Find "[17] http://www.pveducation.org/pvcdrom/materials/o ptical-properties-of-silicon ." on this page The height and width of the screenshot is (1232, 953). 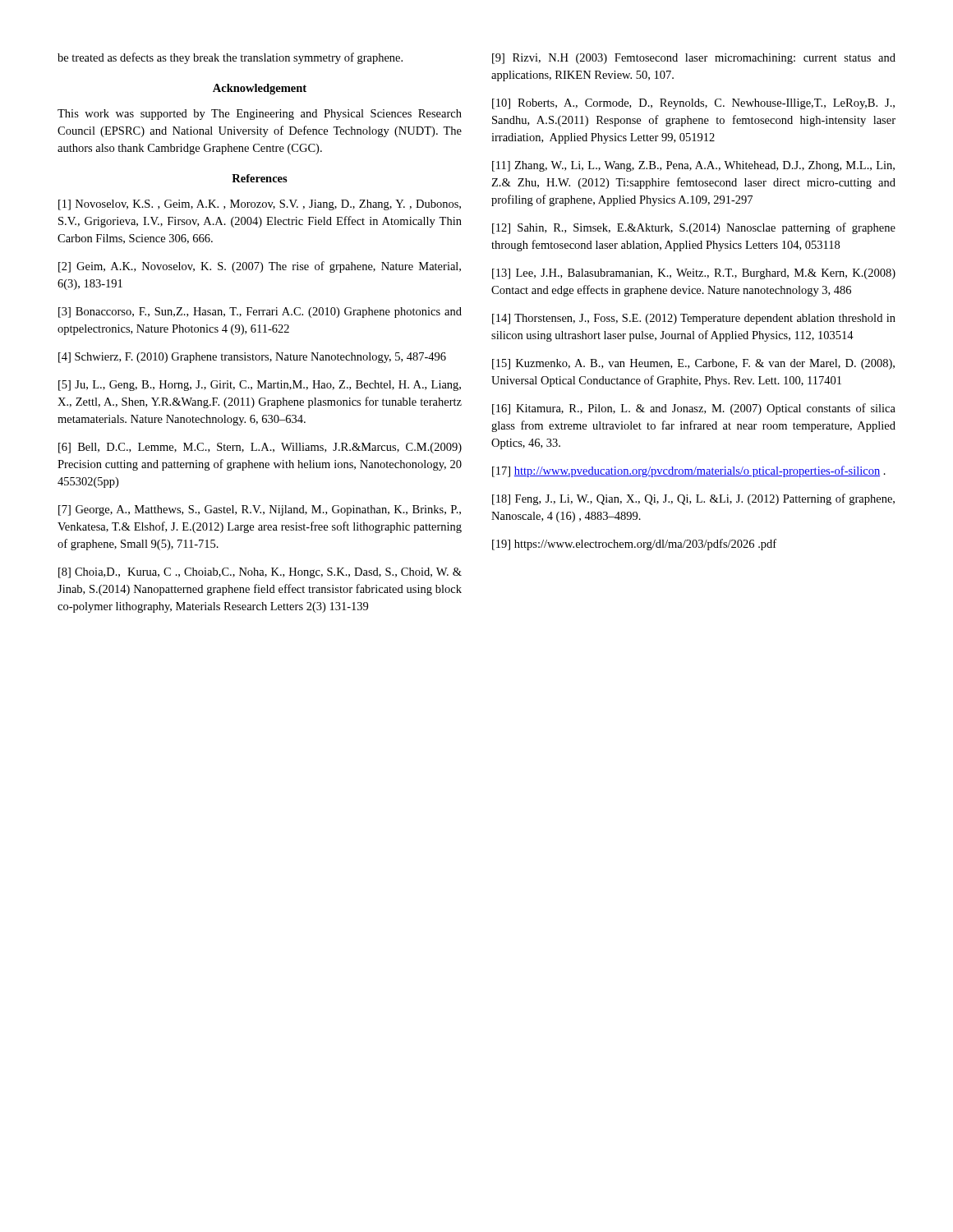[693, 471]
